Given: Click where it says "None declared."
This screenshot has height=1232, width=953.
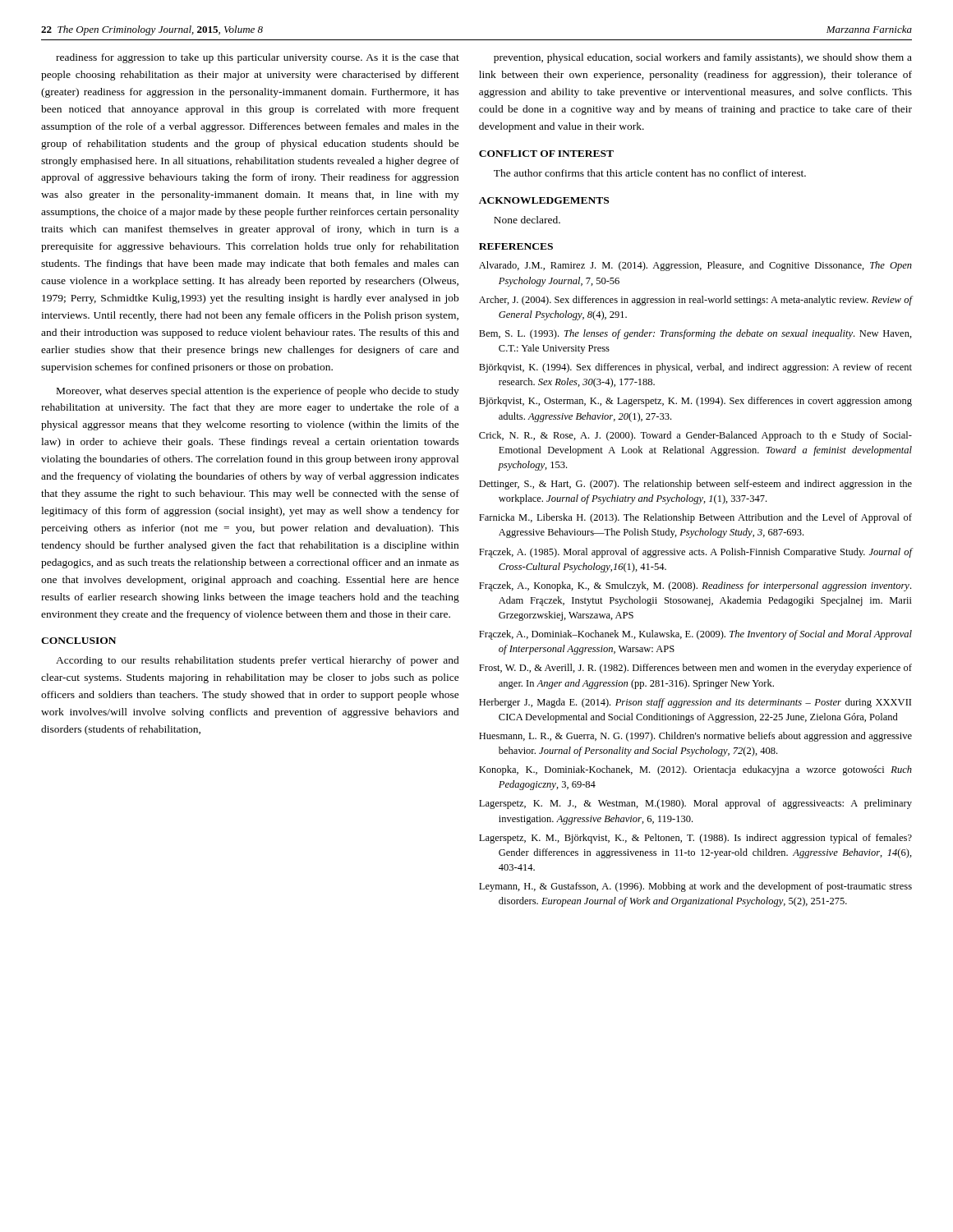Looking at the screenshot, I should (527, 220).
